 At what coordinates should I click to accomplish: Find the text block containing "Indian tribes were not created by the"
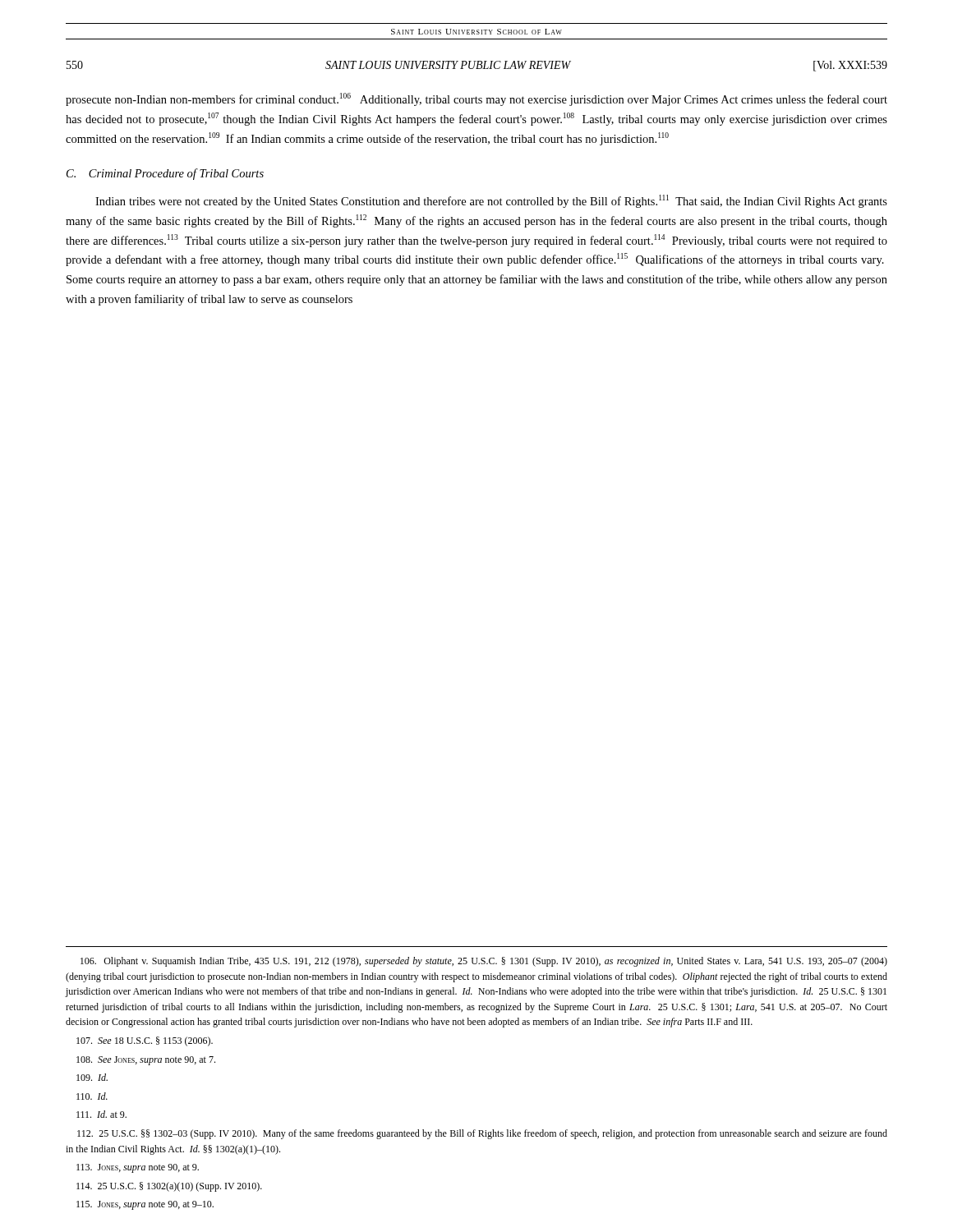(476, 250)
